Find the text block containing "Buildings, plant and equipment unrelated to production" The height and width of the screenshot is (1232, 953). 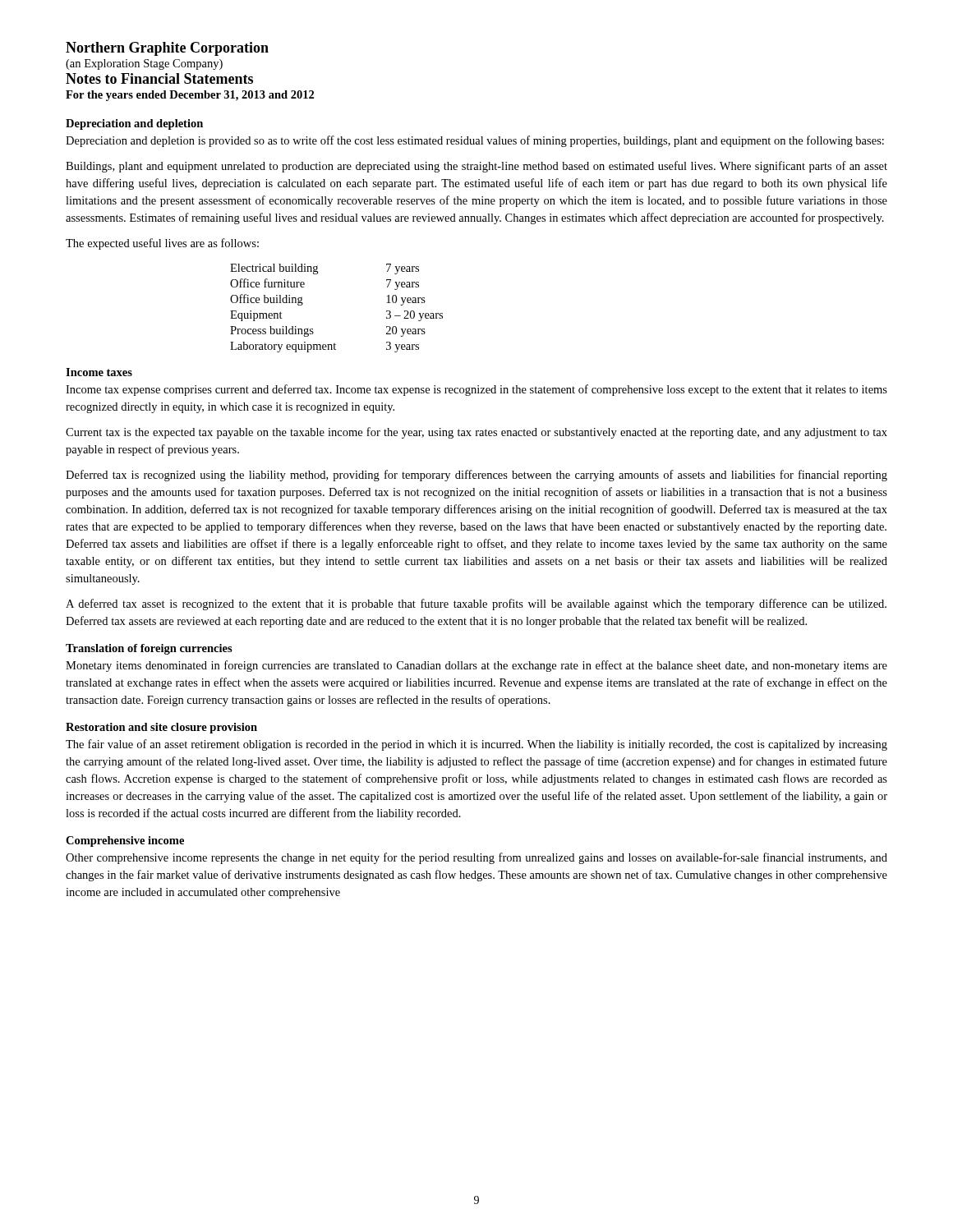(x=476, y=192)
